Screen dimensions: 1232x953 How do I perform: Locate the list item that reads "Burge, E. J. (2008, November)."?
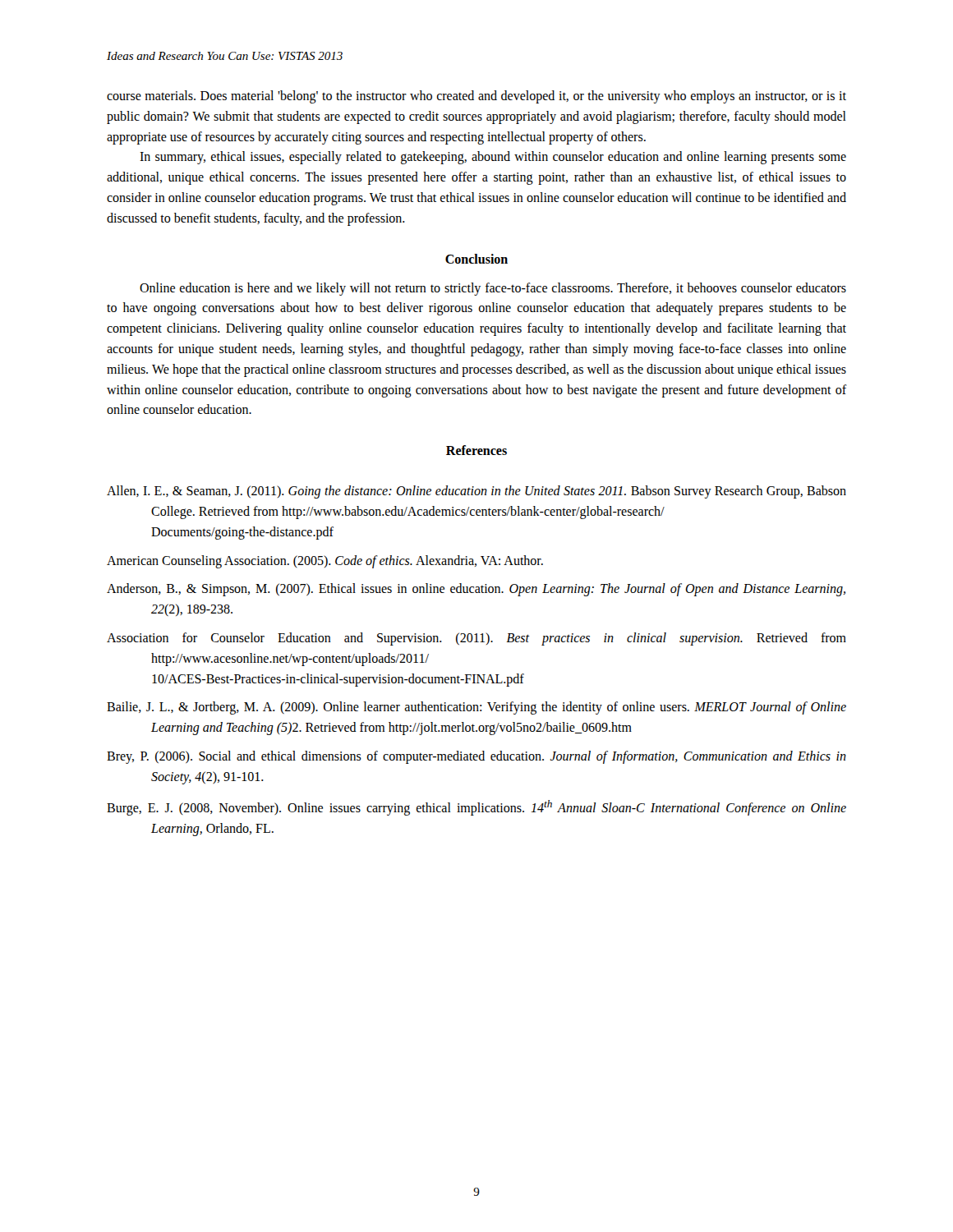coord(476,816)
